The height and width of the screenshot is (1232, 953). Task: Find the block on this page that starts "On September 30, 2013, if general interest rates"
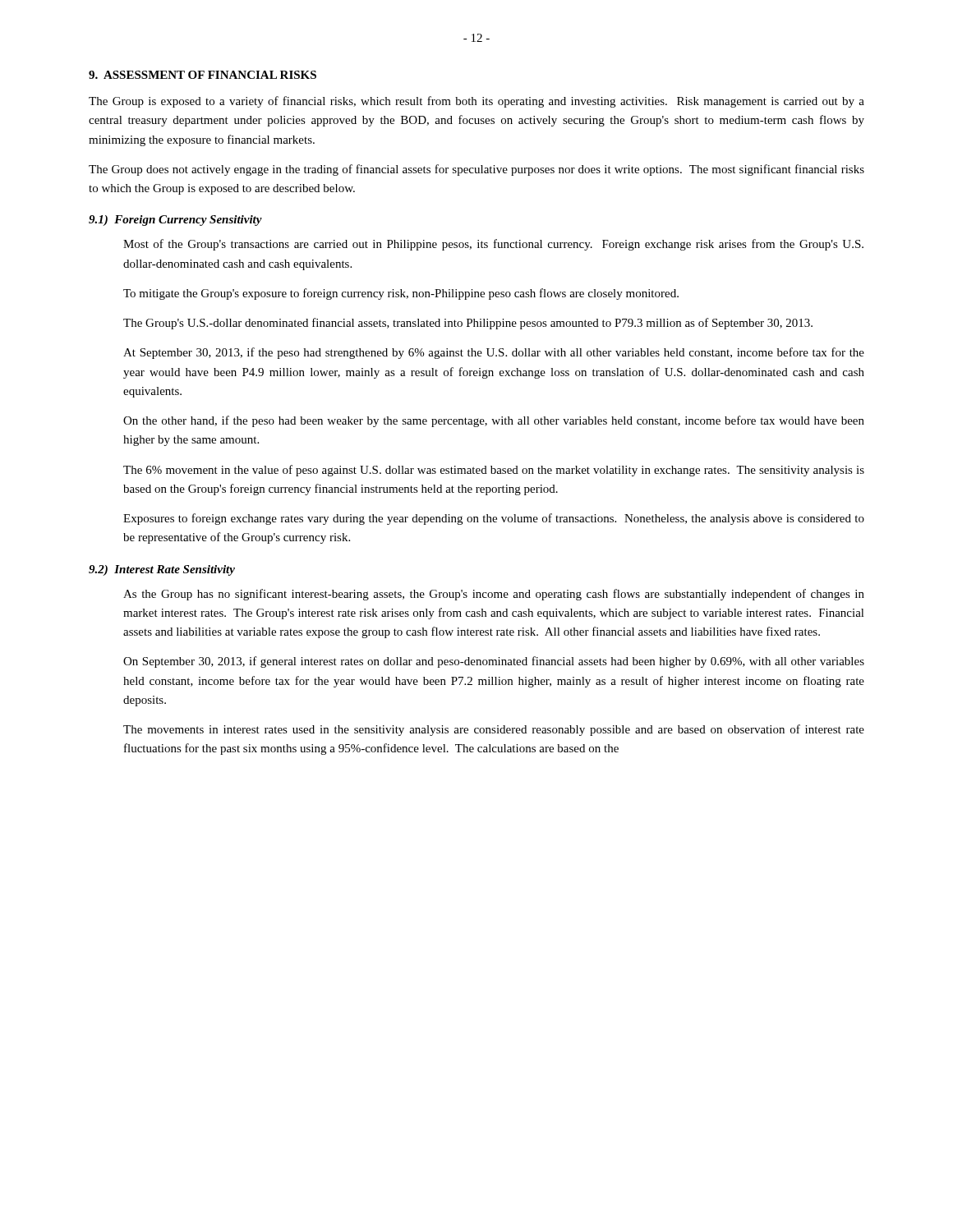click(x=494, y=680)
